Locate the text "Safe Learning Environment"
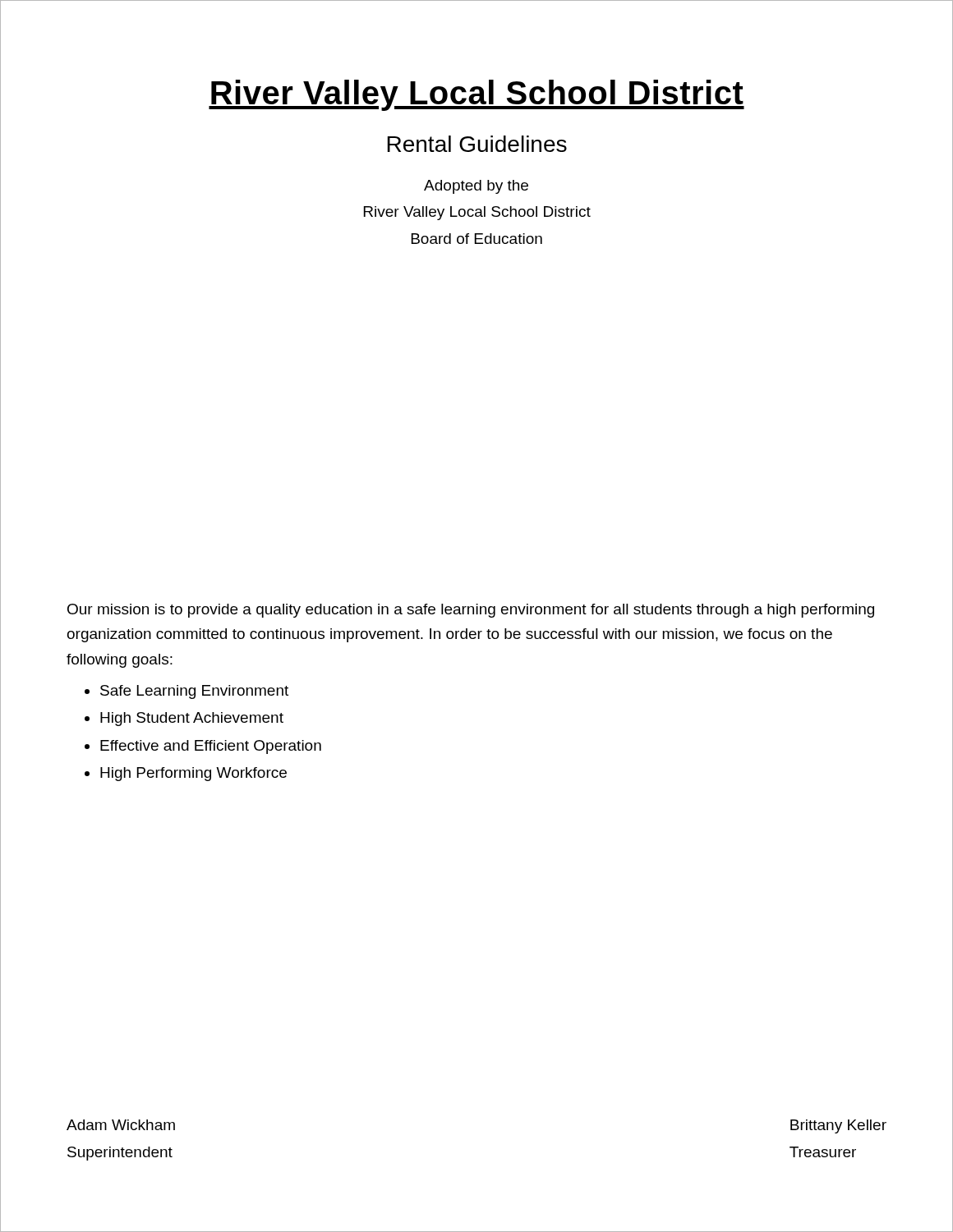The image size is (953, 1232). pos(194,690)
